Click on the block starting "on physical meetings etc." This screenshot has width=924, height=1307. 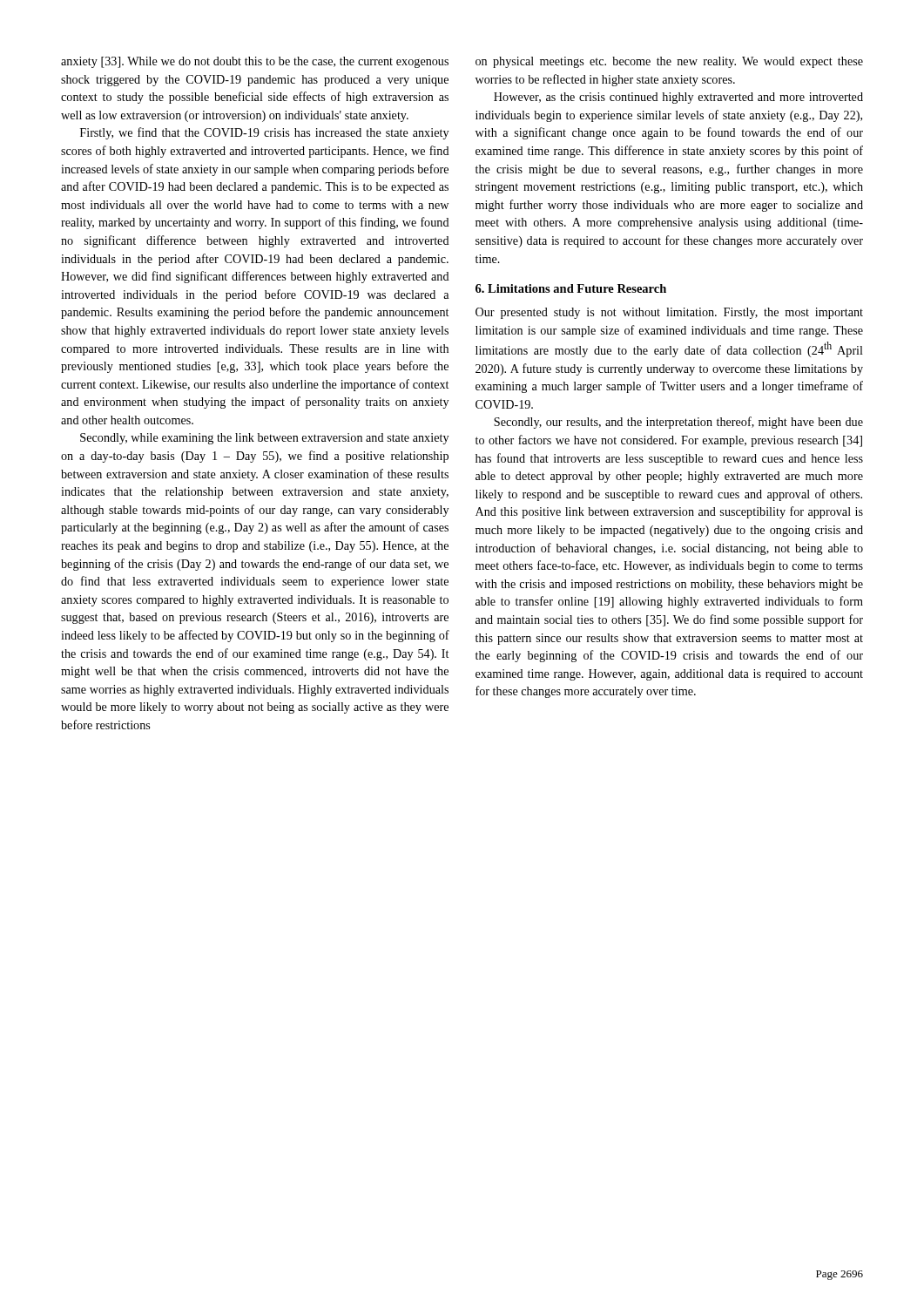click(669, 160)
